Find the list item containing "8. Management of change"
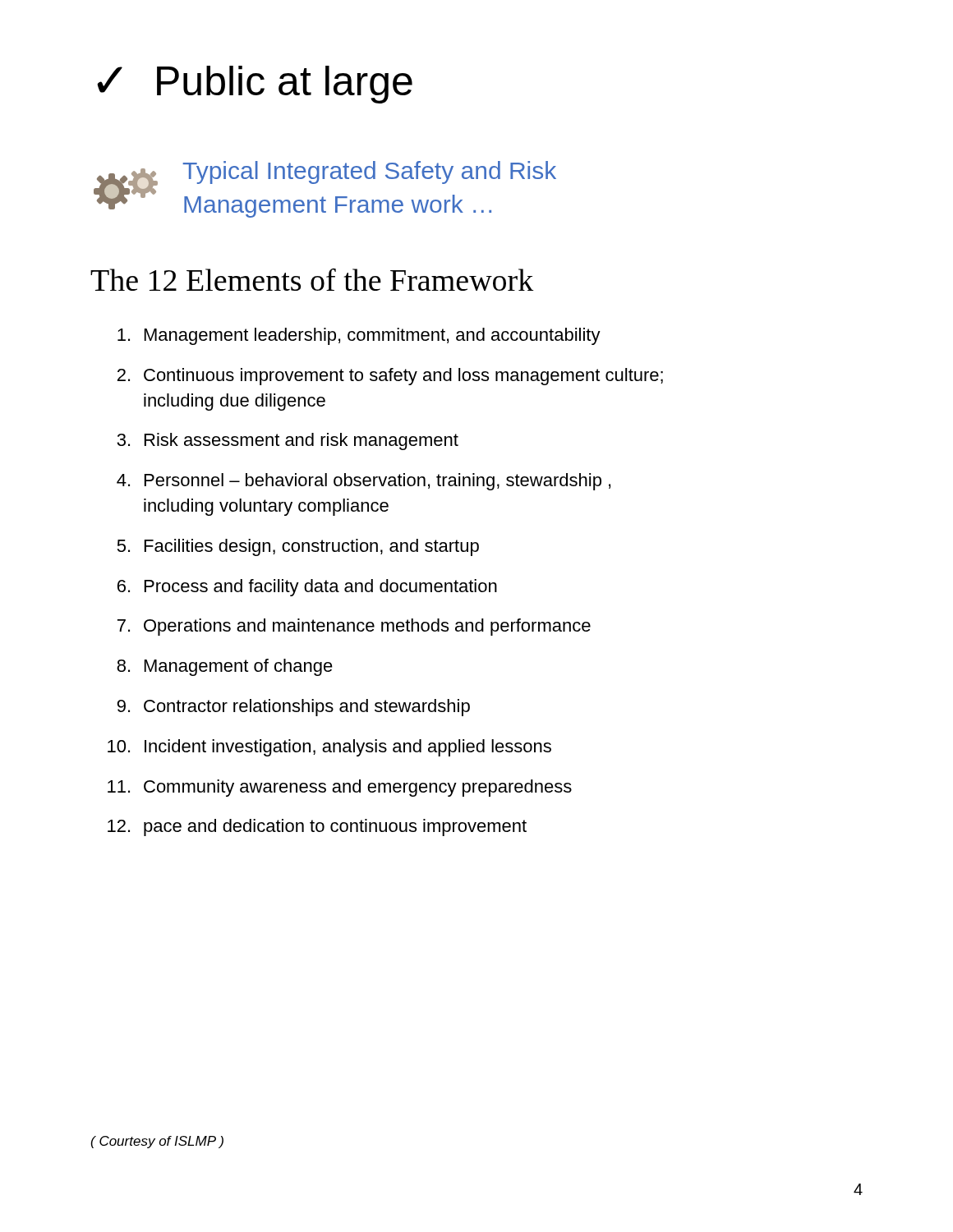 [x=225, y=667]
